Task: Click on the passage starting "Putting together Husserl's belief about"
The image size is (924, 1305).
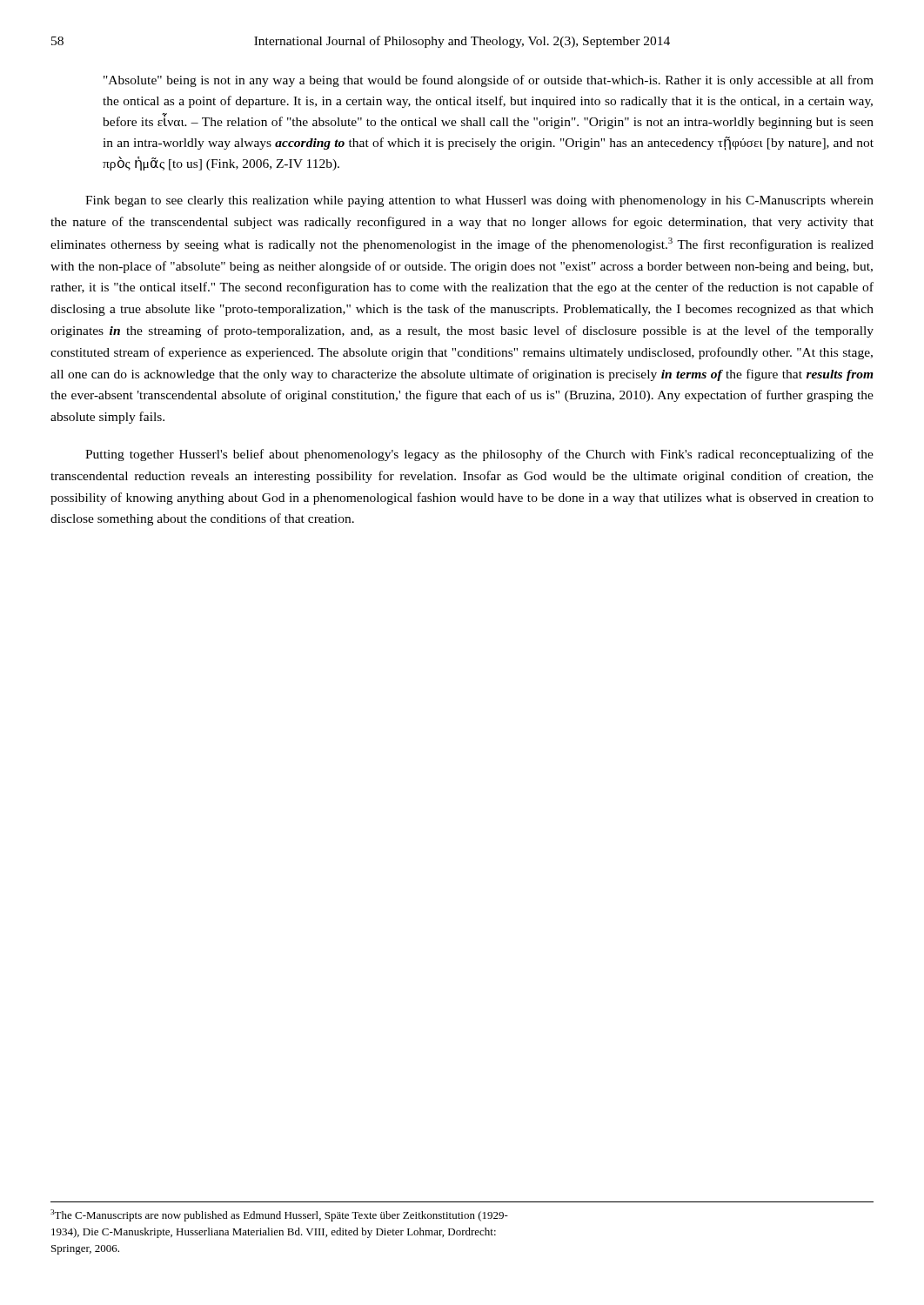Action: (x=462, y=486)
